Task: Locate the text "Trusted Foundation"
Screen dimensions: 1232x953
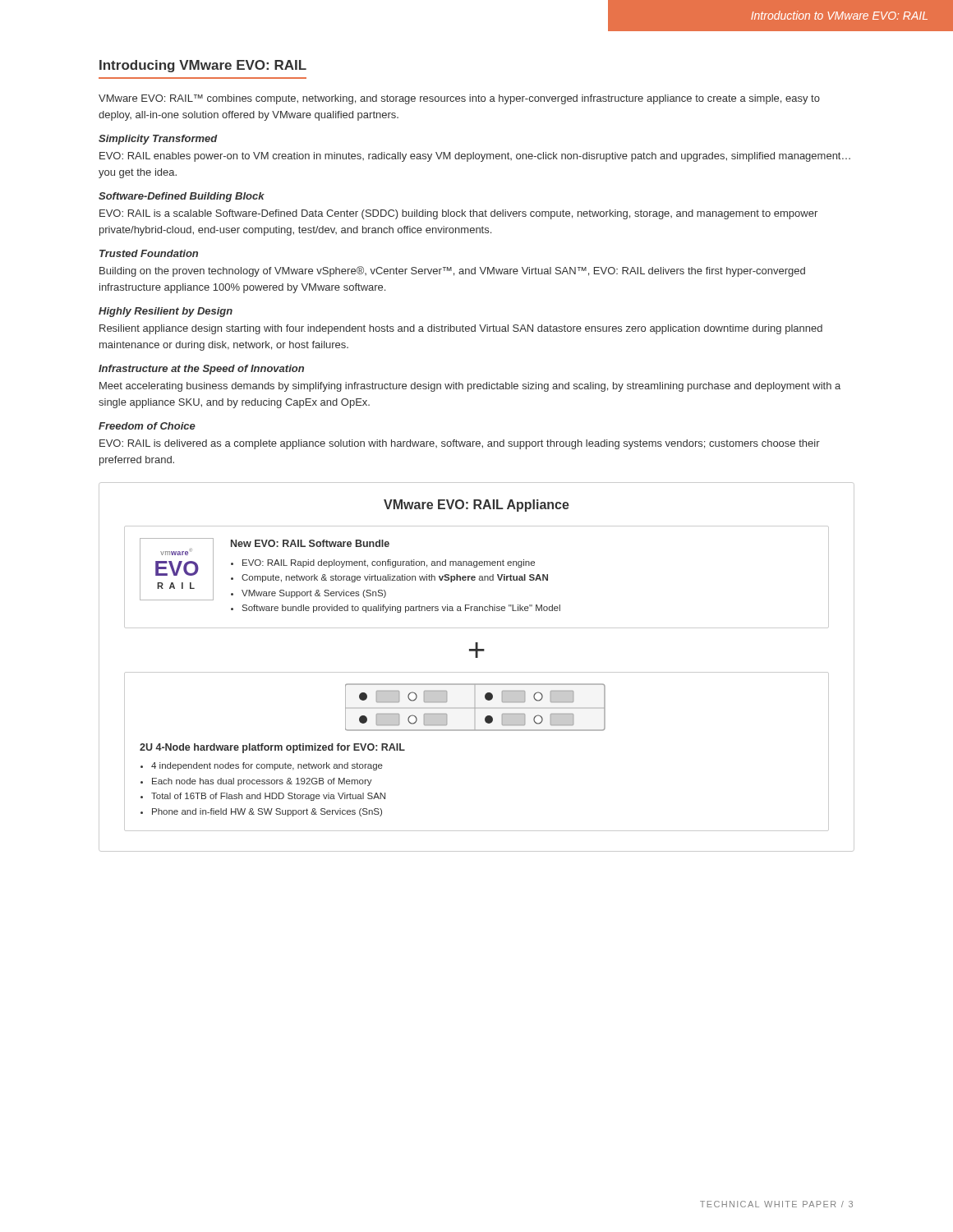Action: pos(149,253)
